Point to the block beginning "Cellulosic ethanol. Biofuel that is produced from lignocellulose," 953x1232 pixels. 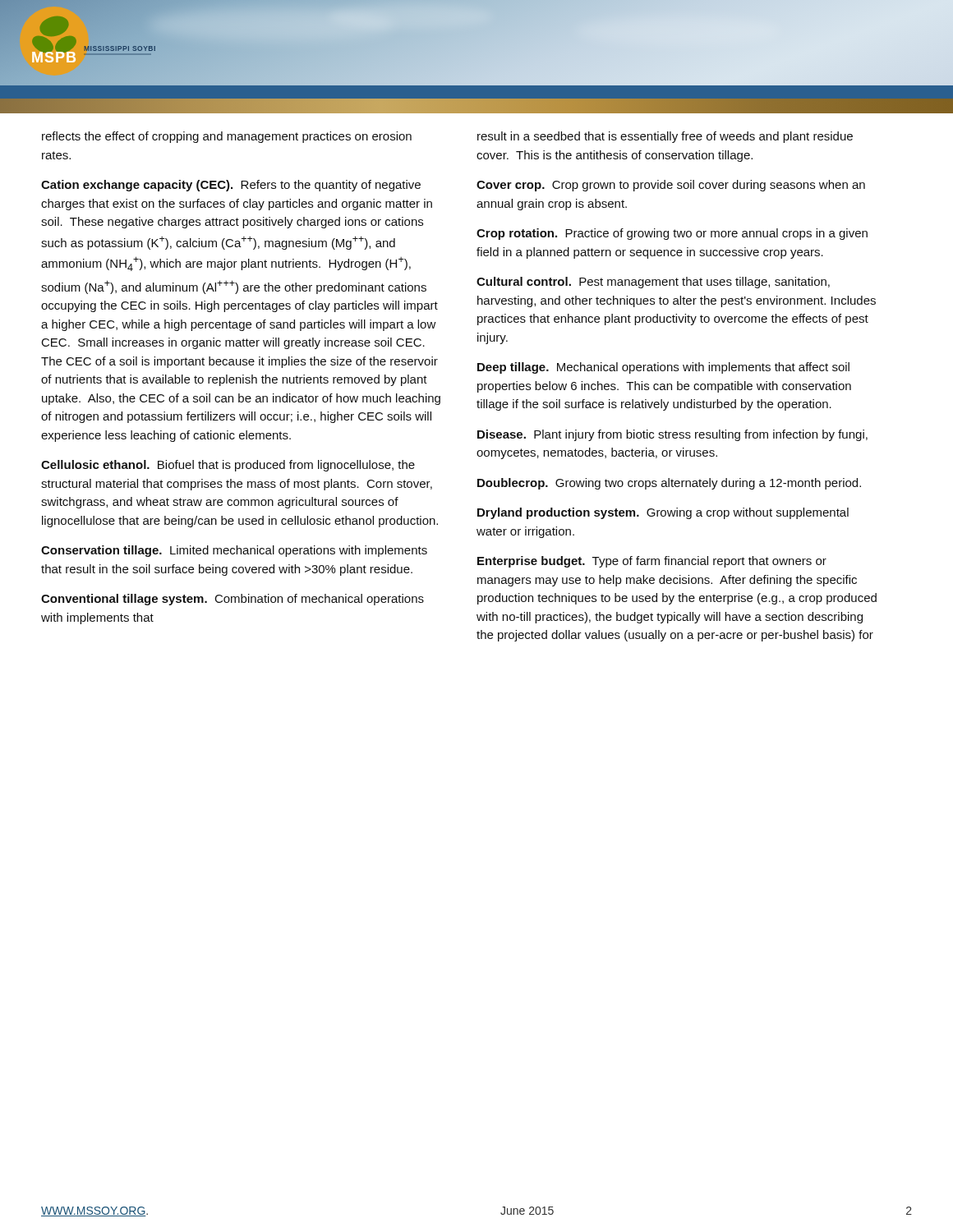(x=242, y=493)
